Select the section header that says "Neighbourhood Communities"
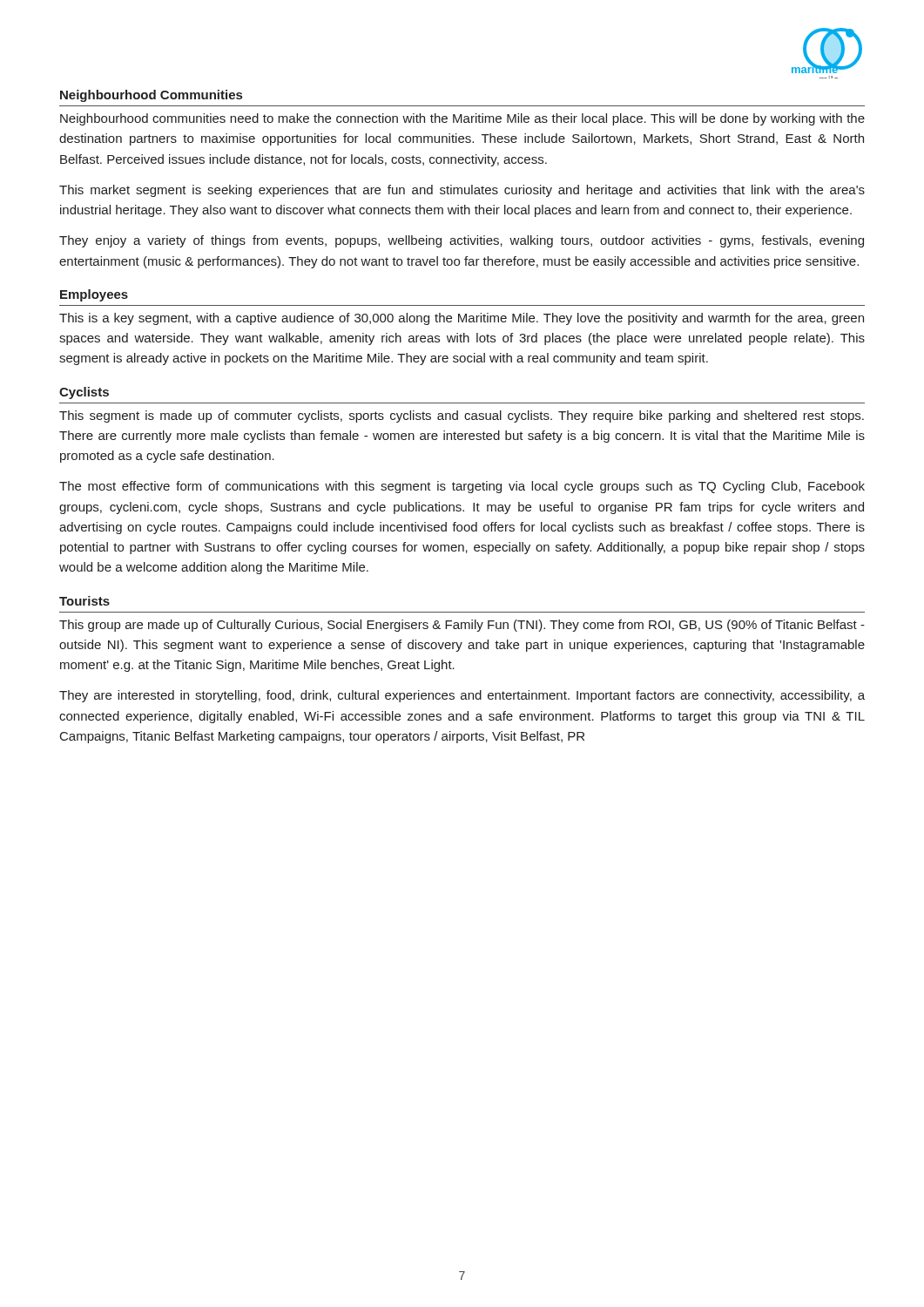924x1307 pixels. [x=151, y=95]
